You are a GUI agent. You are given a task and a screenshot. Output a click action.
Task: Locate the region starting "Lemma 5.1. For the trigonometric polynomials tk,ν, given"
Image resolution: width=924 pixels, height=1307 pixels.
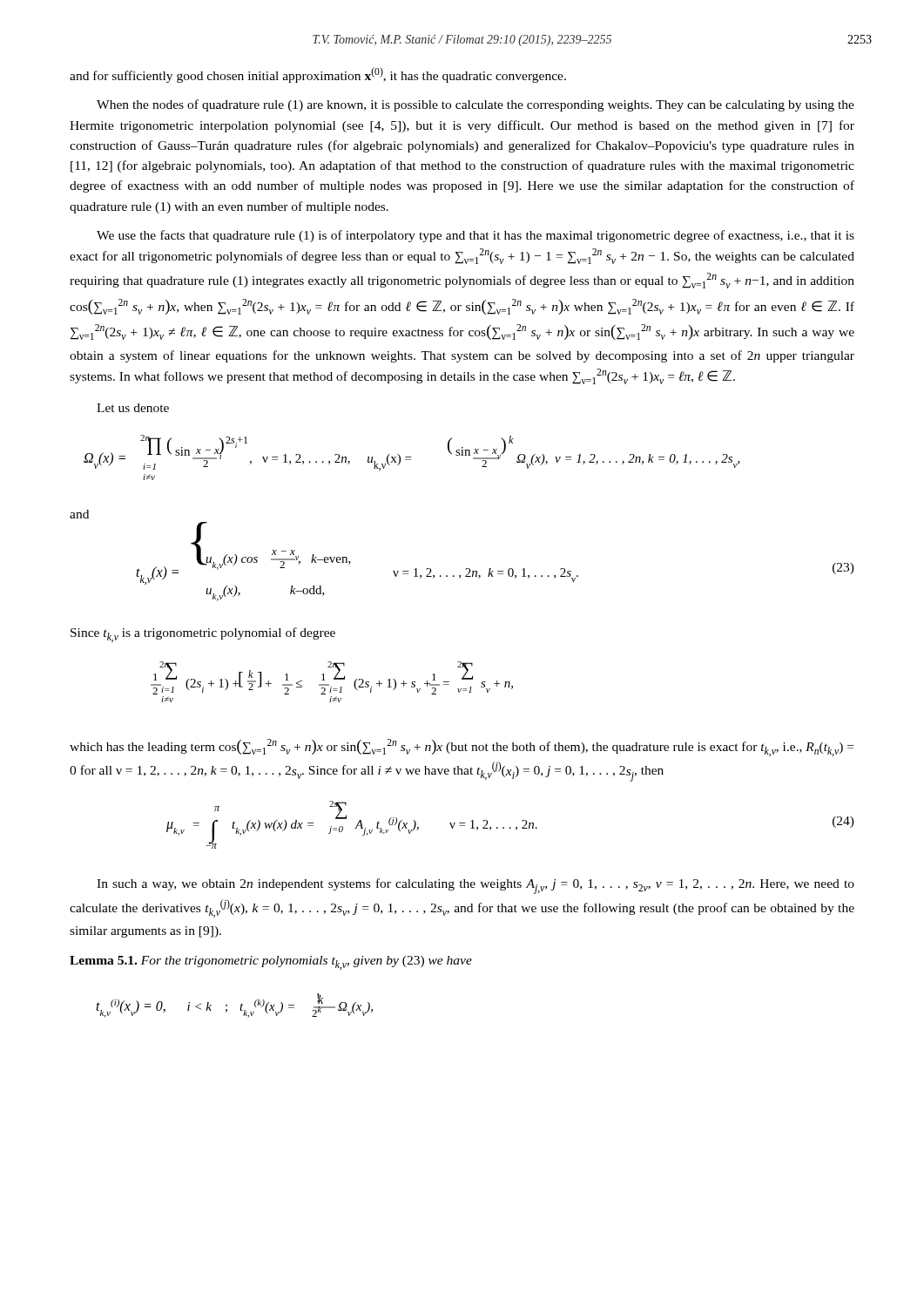click(271, 961)
